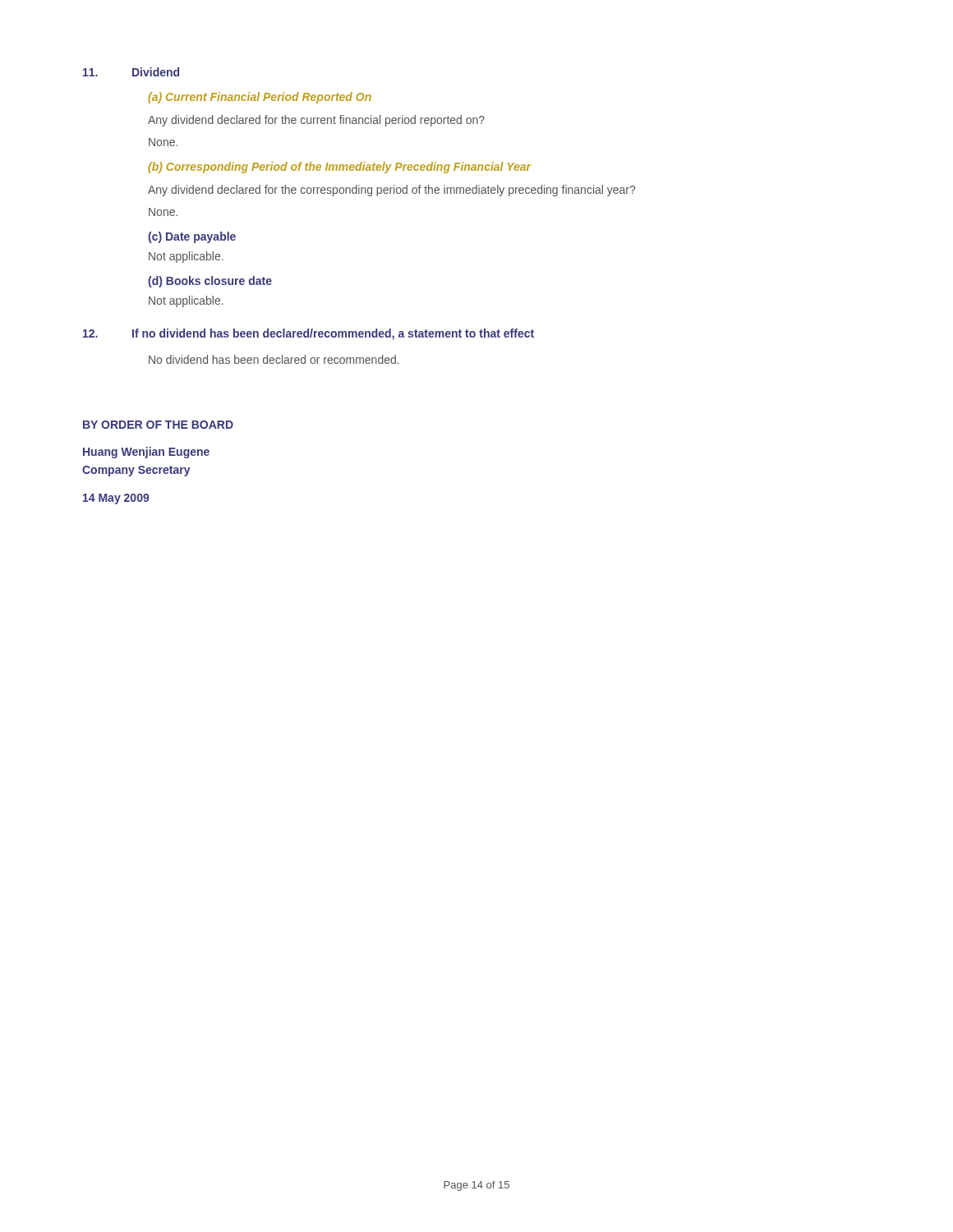Point to "(d) Books closure date"
This screenshot has height=1232, width=953.
point(210,281)
